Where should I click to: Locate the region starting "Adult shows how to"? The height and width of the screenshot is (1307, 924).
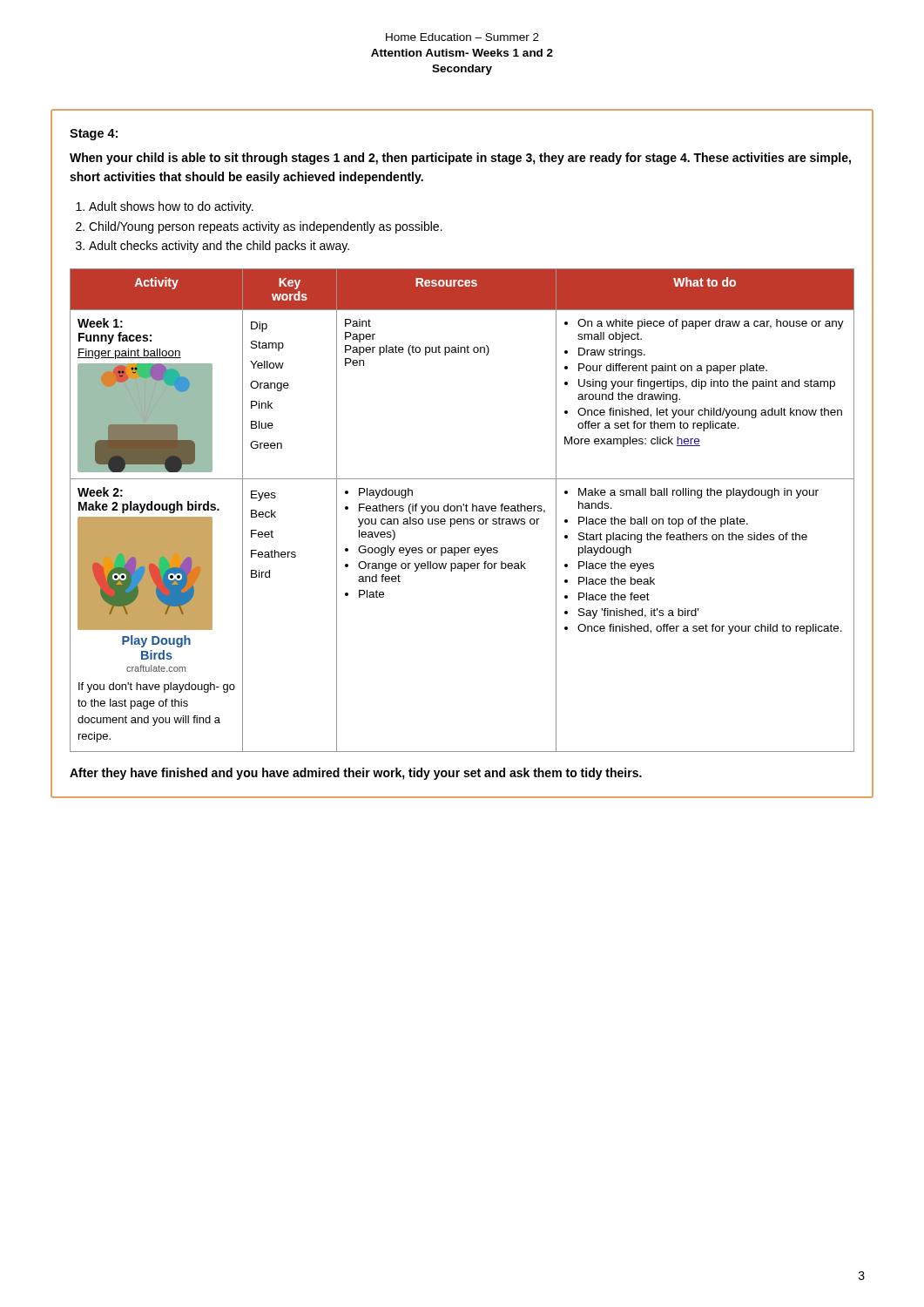pyautogui.click(x=171, y=207)
